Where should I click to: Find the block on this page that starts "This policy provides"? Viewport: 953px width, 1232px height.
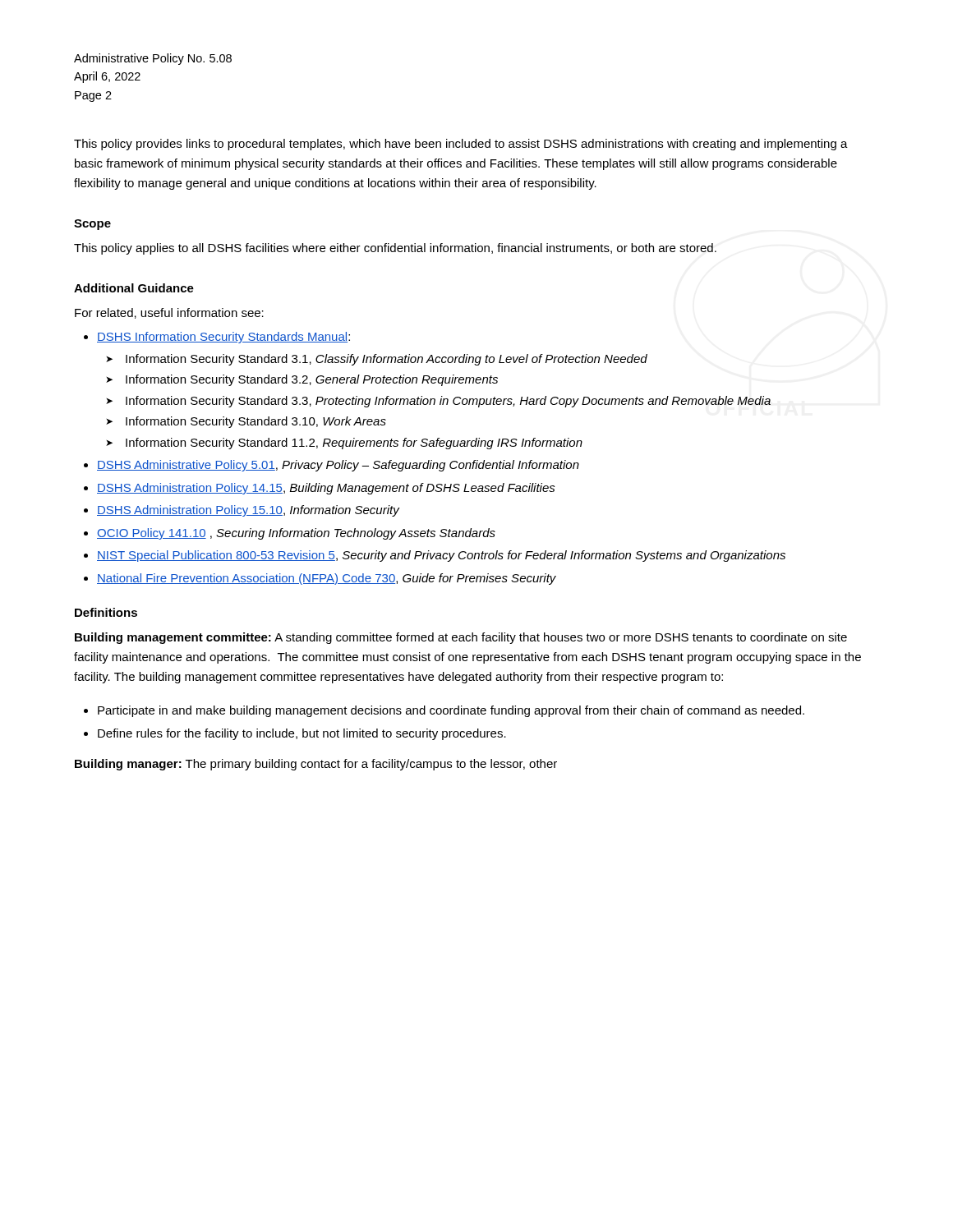[x=461, y=163]
